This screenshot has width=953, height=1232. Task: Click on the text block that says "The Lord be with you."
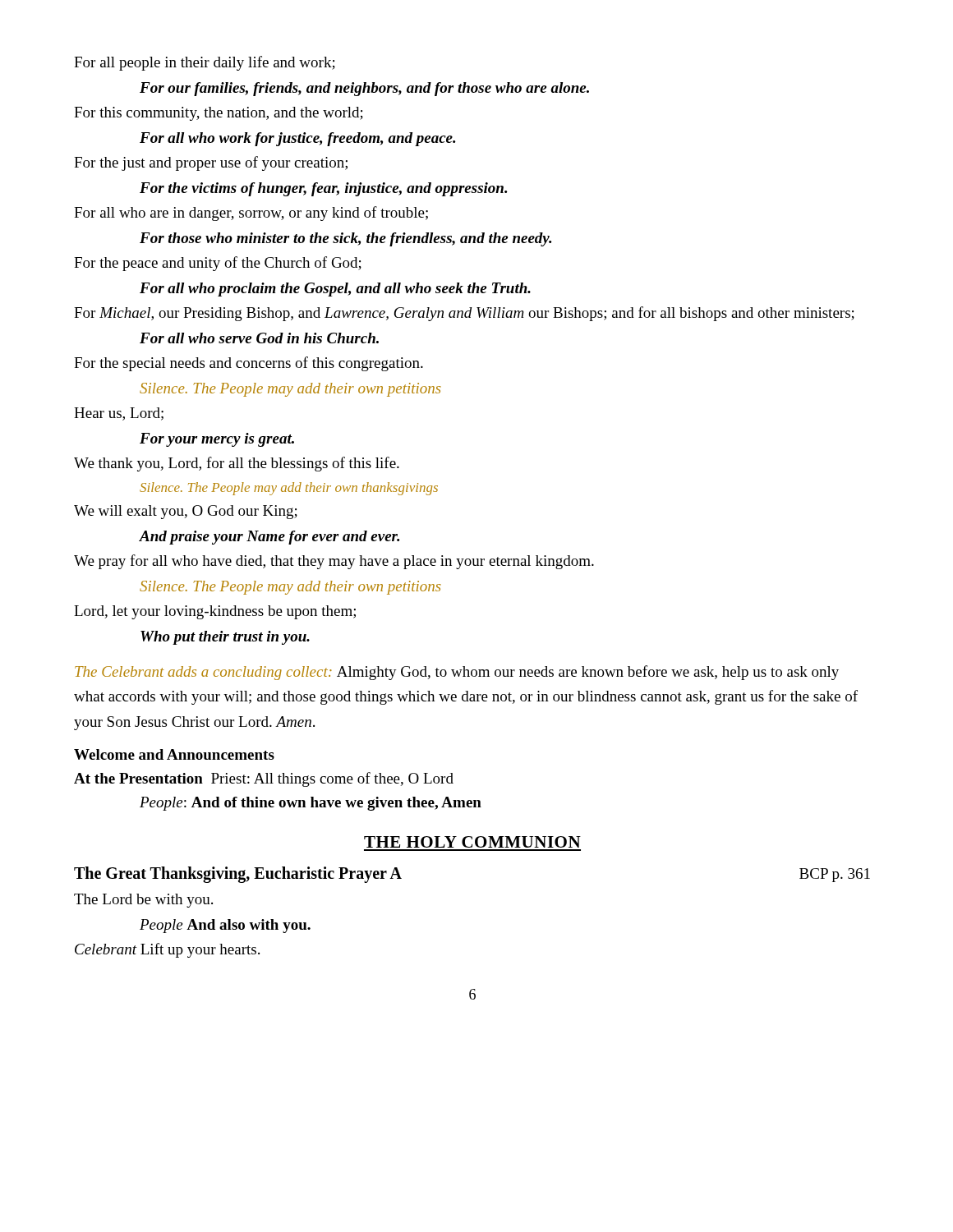click(143, 901)
